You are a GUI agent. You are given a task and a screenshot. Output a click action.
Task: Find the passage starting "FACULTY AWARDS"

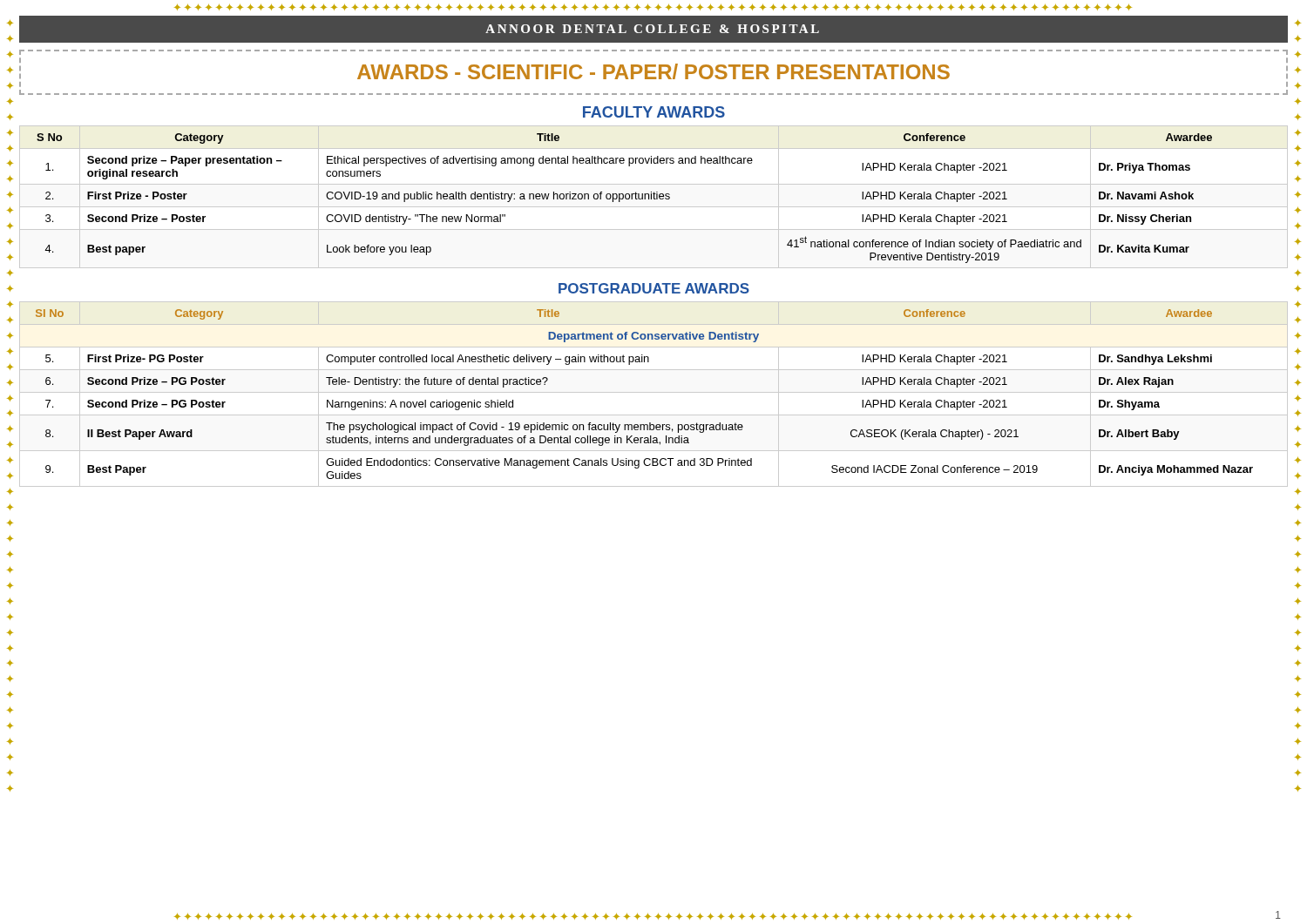point(654,112)
